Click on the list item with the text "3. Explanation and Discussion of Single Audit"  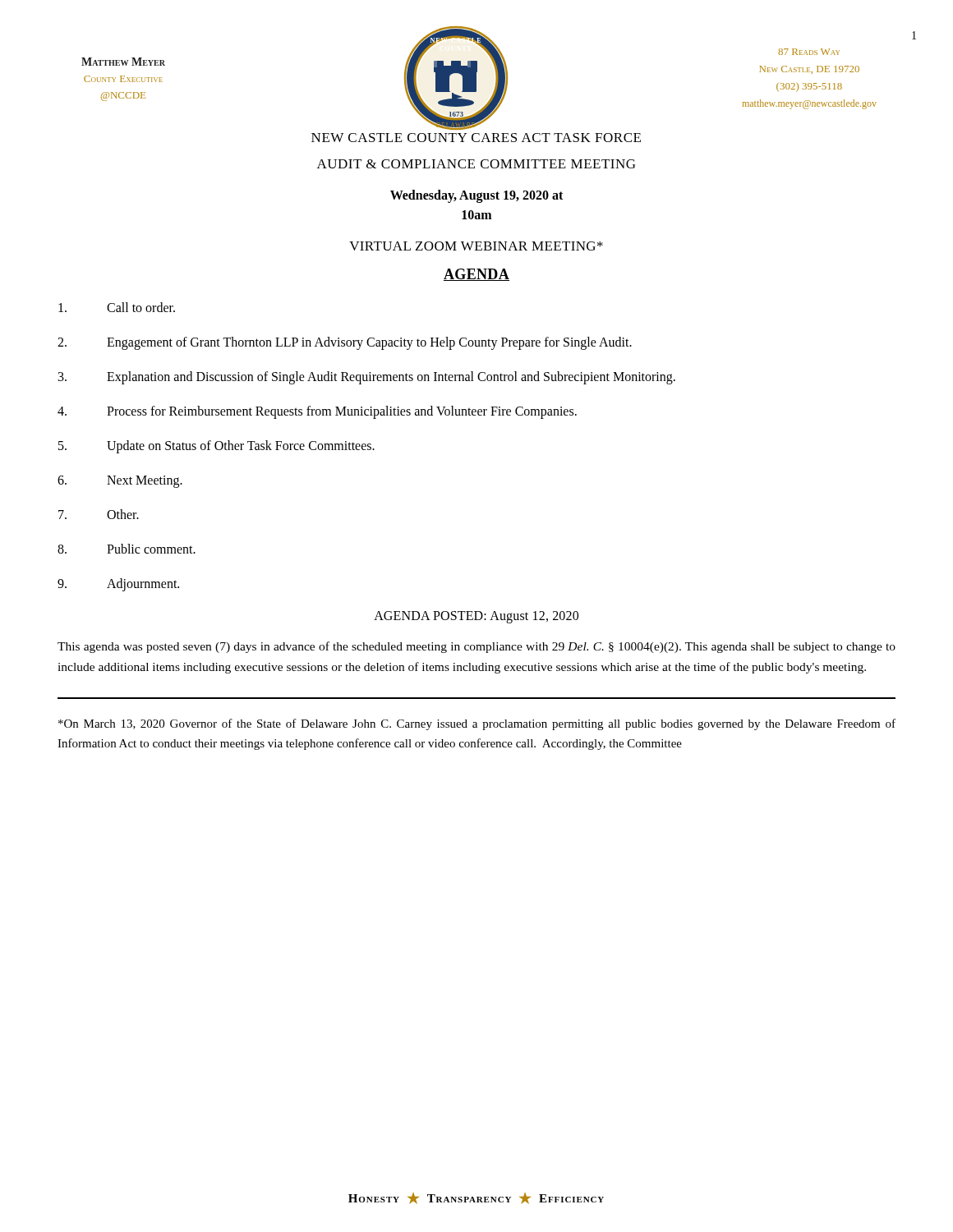pos(476,377)
